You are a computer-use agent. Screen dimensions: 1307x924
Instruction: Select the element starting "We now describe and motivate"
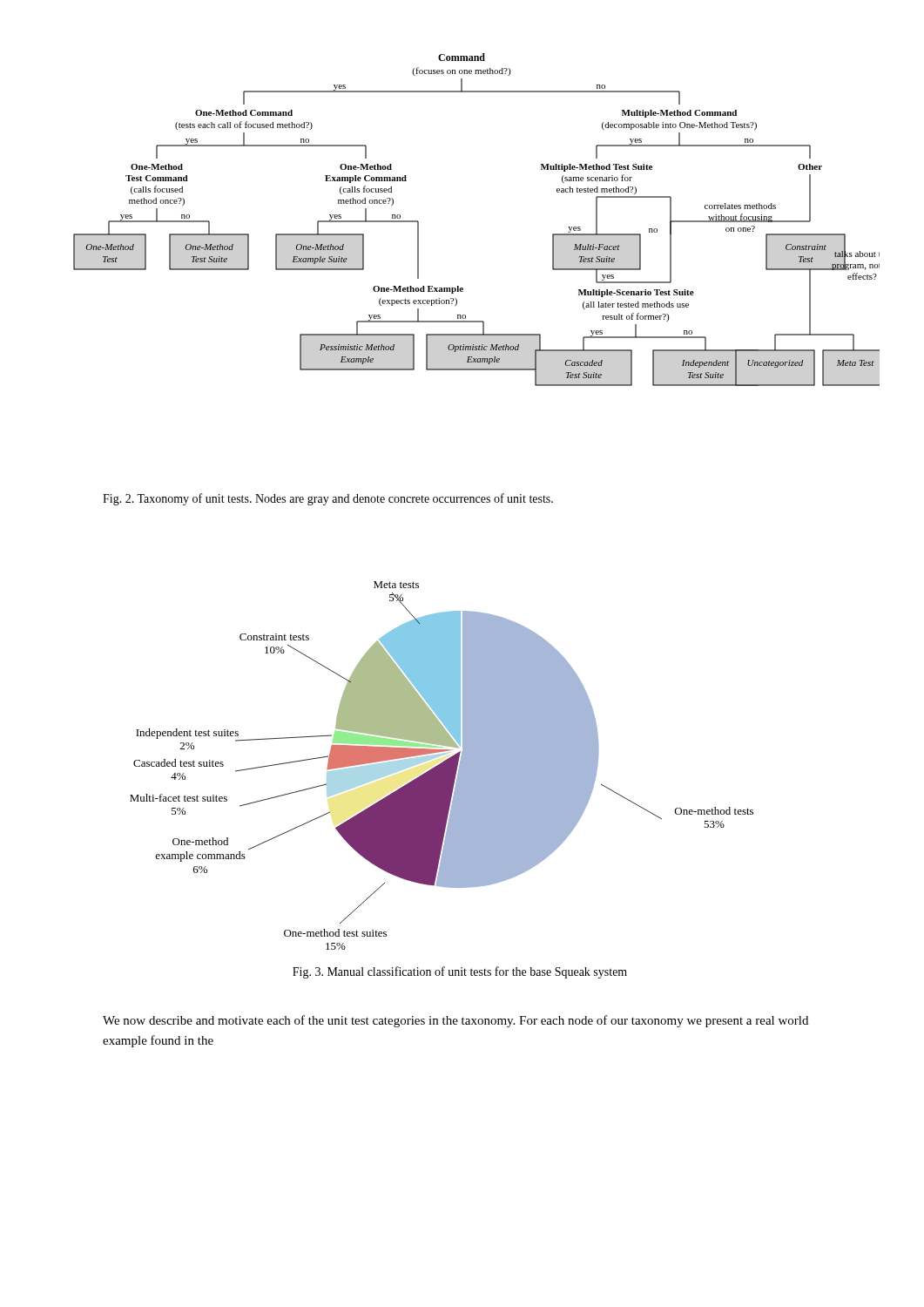coord(456,1030)
